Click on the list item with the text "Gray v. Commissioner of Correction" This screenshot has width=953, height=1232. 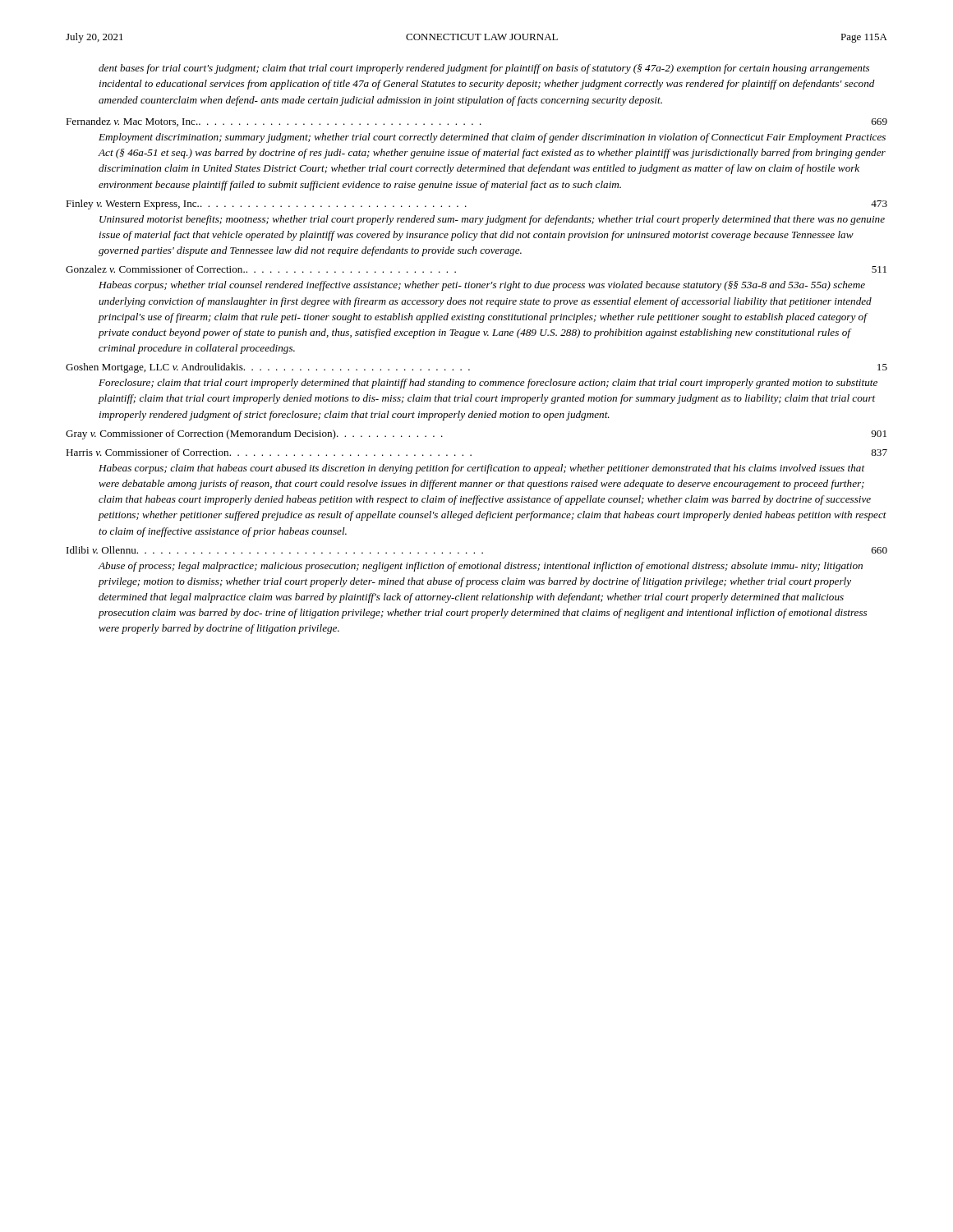203,434
